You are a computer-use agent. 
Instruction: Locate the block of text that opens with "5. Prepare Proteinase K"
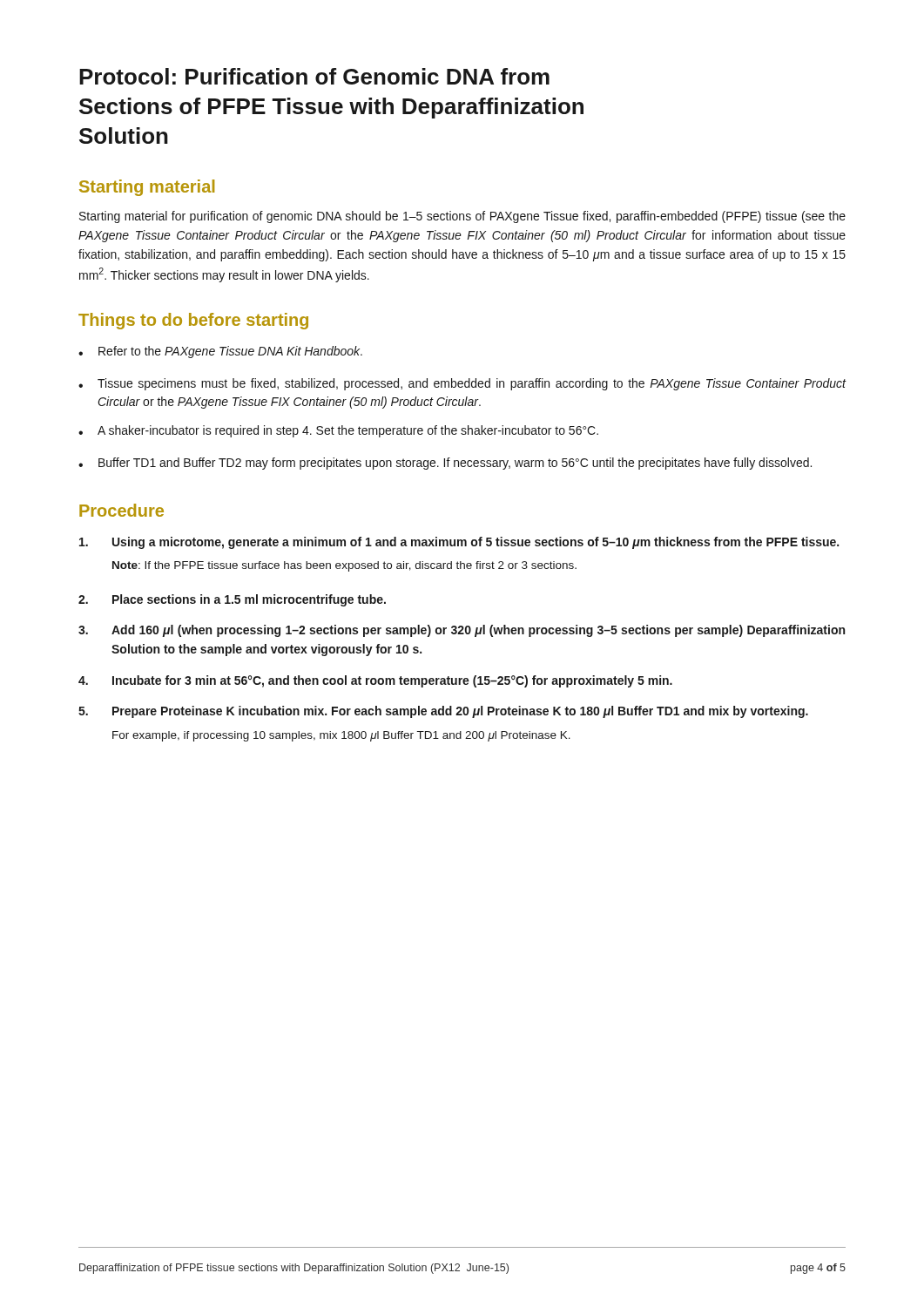[462, 723]
